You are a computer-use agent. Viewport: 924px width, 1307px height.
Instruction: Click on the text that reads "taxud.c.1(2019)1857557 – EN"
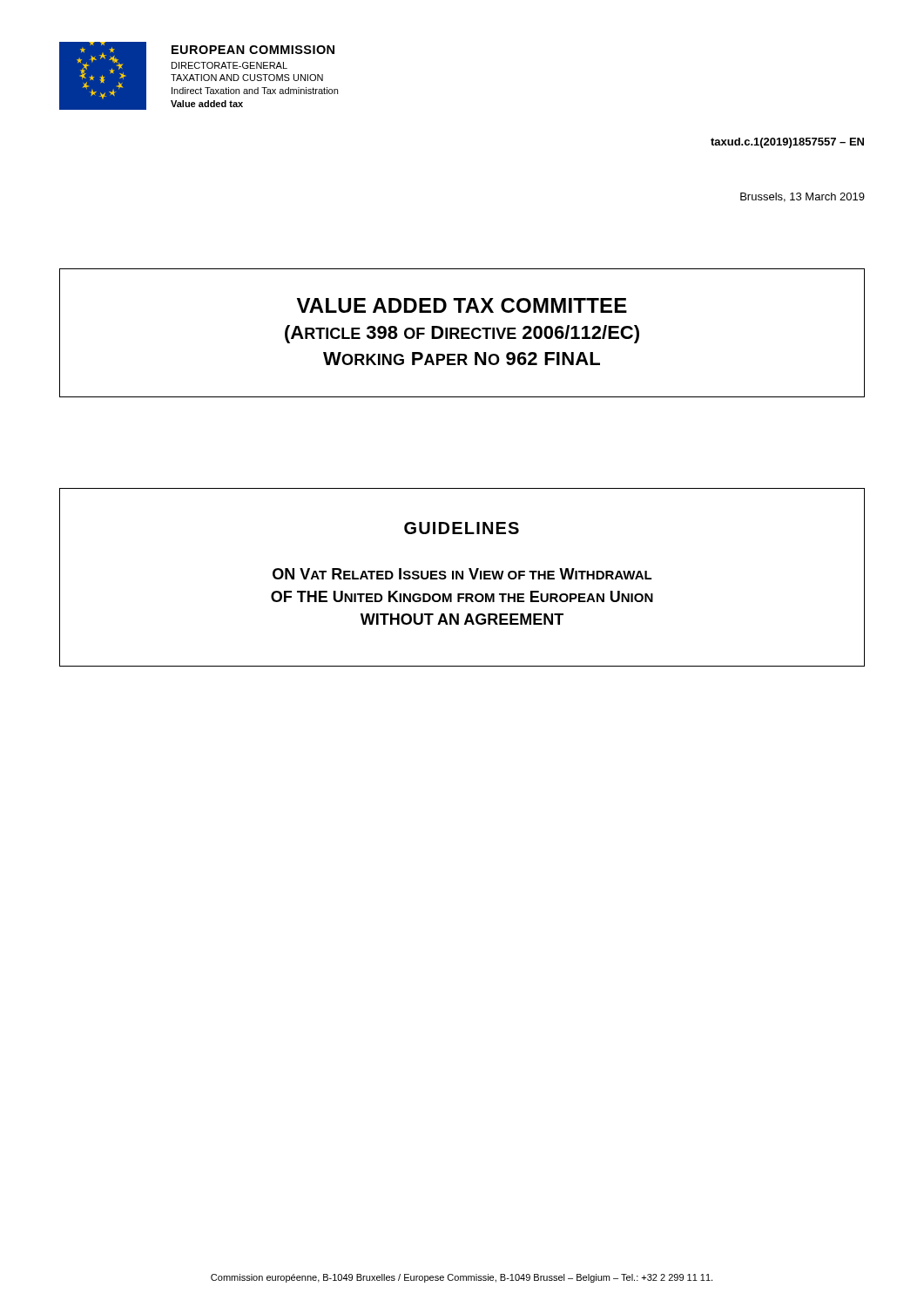coord(788,142)
